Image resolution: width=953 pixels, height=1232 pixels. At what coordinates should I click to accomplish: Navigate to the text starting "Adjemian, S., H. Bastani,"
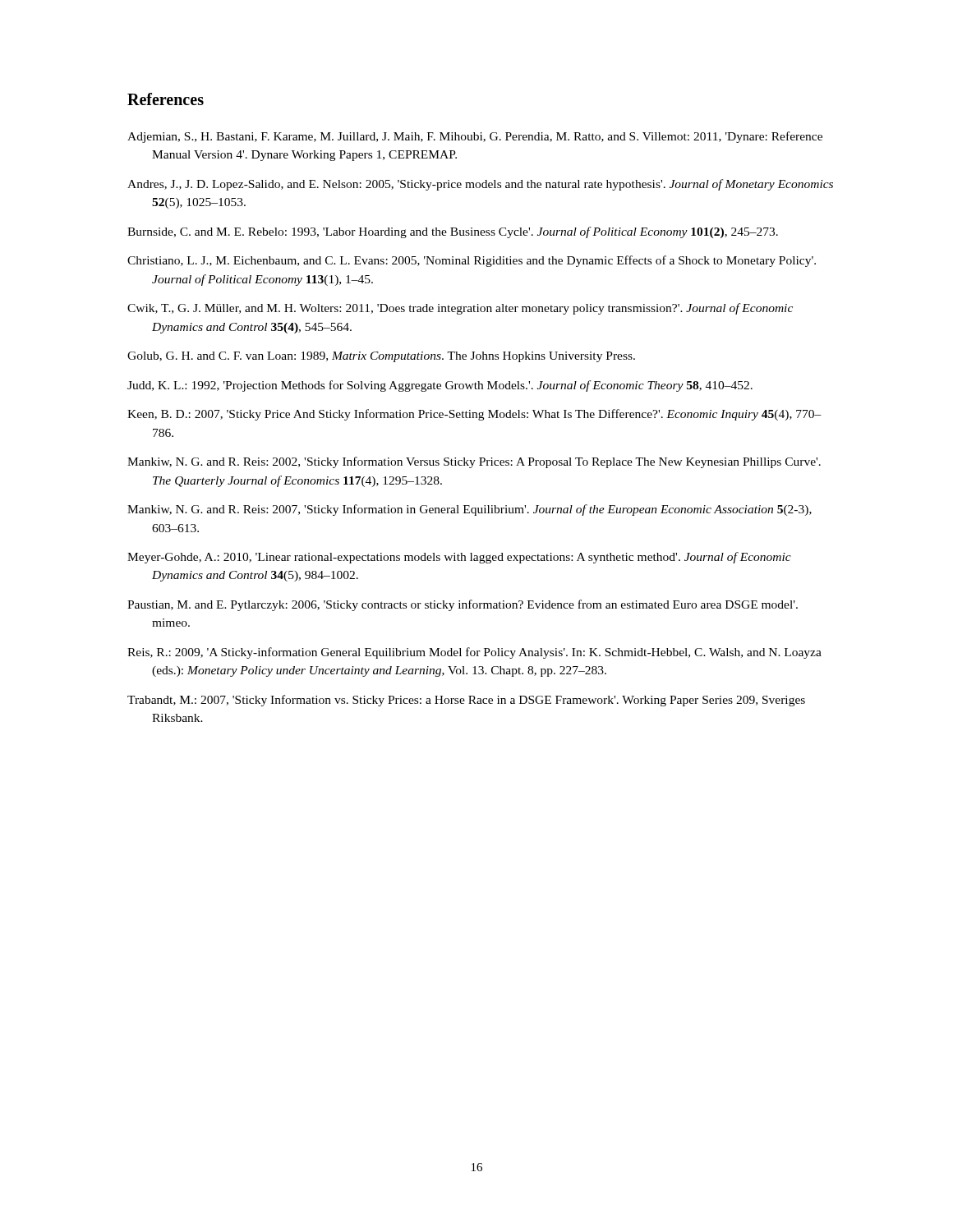click(475, 145)
